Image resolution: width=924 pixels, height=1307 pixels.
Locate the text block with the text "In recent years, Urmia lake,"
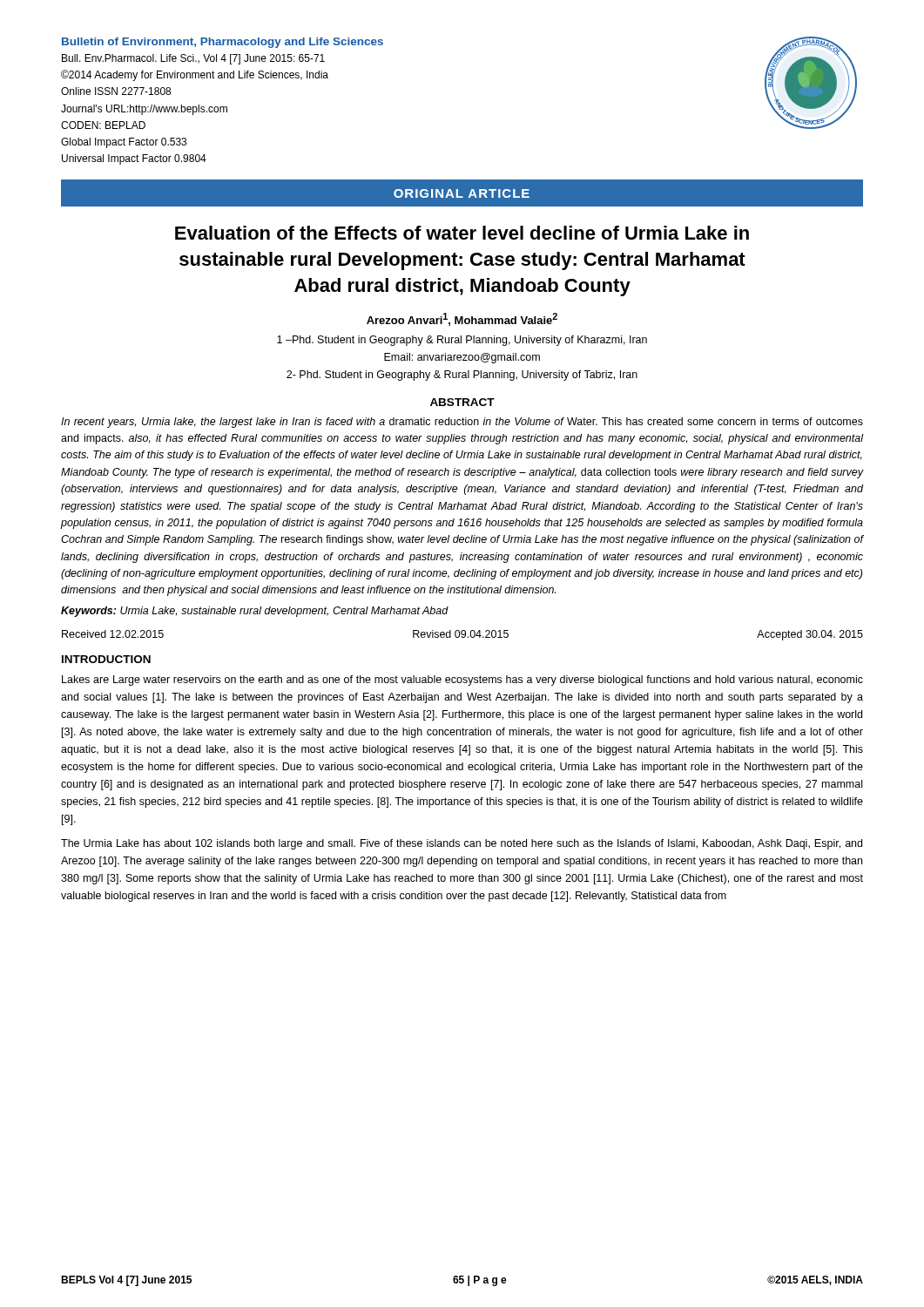[462, 506]
